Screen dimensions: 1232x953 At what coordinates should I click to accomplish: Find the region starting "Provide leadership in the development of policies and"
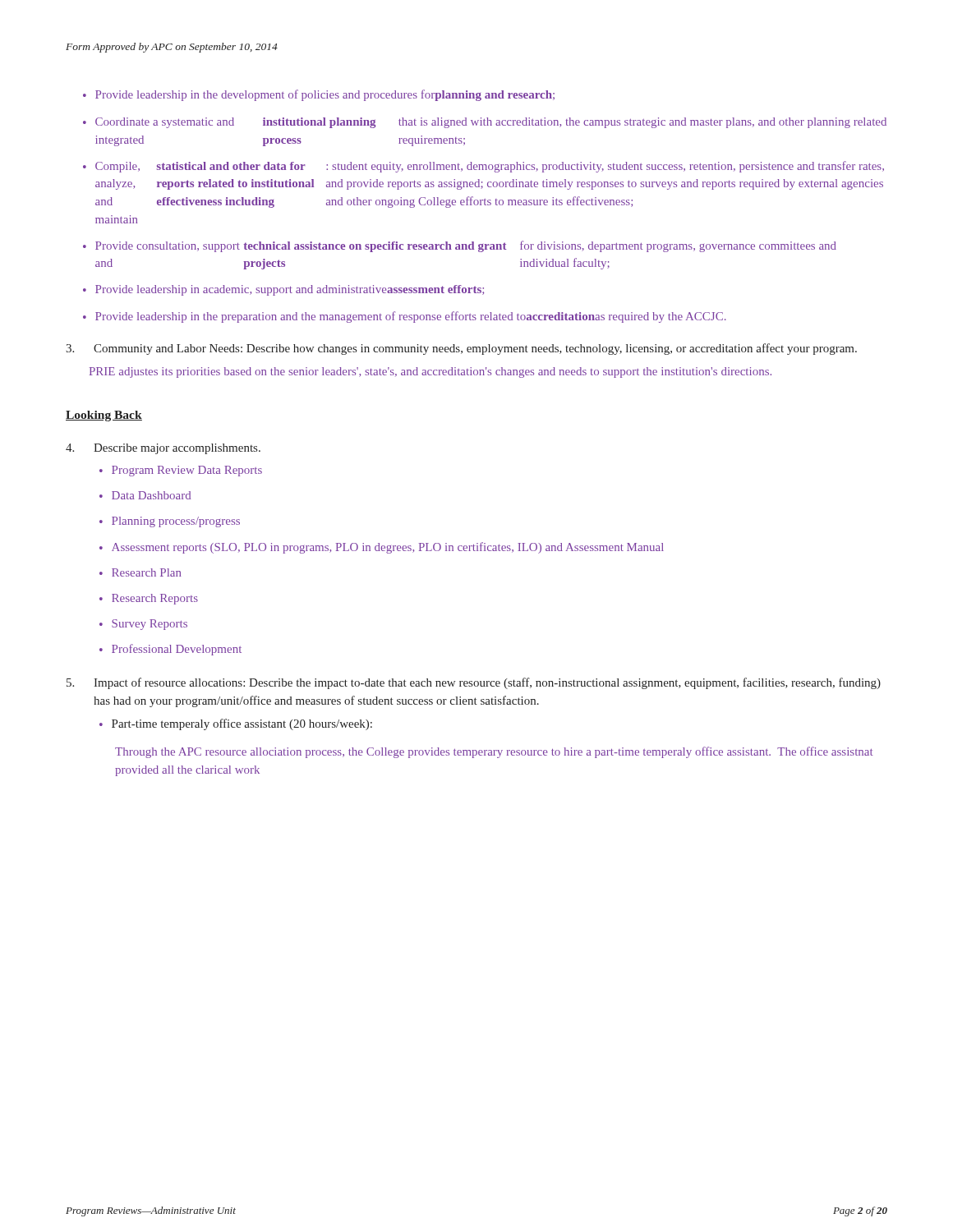pos(325,95)
